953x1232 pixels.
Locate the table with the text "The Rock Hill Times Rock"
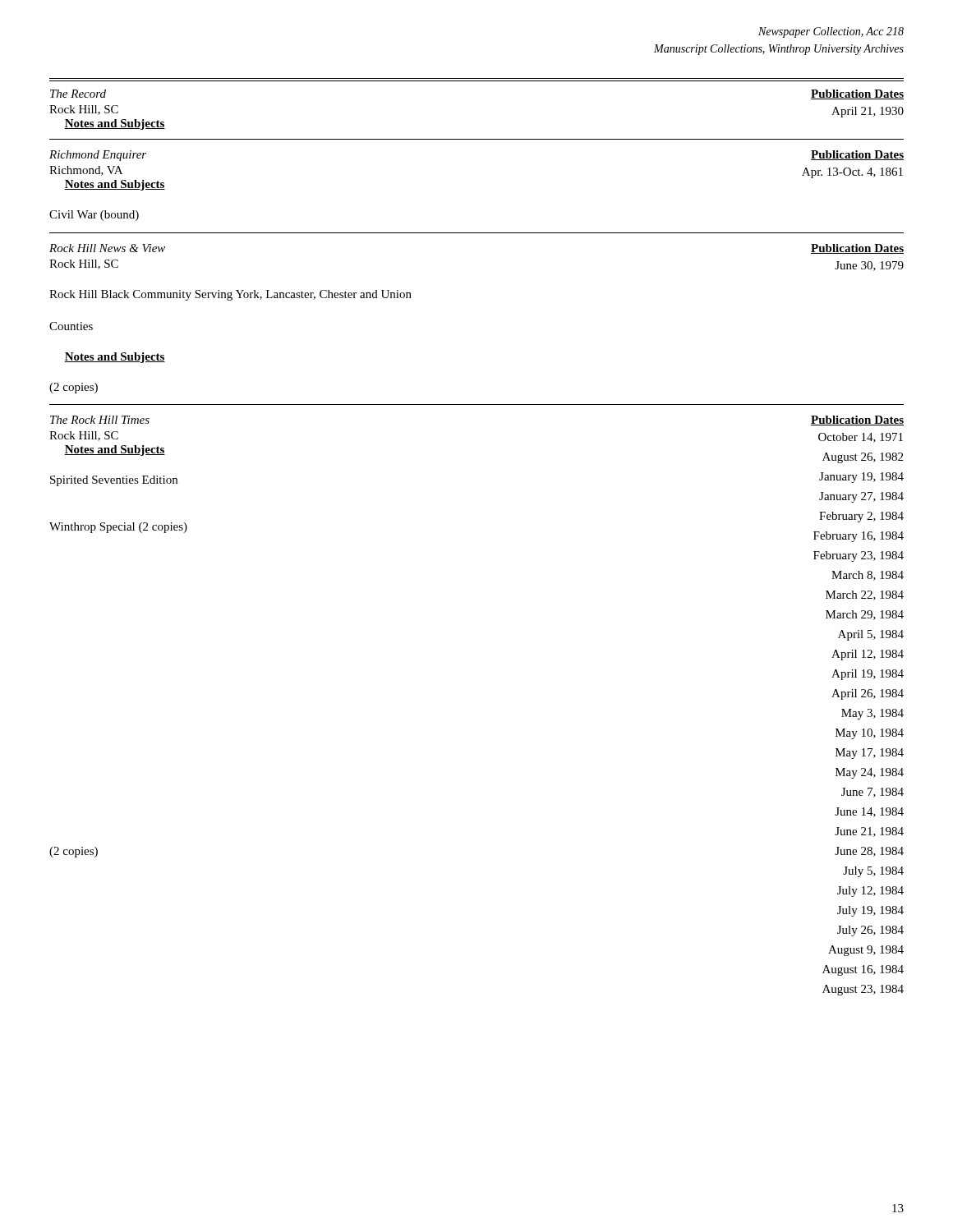[x=476, y=706]
